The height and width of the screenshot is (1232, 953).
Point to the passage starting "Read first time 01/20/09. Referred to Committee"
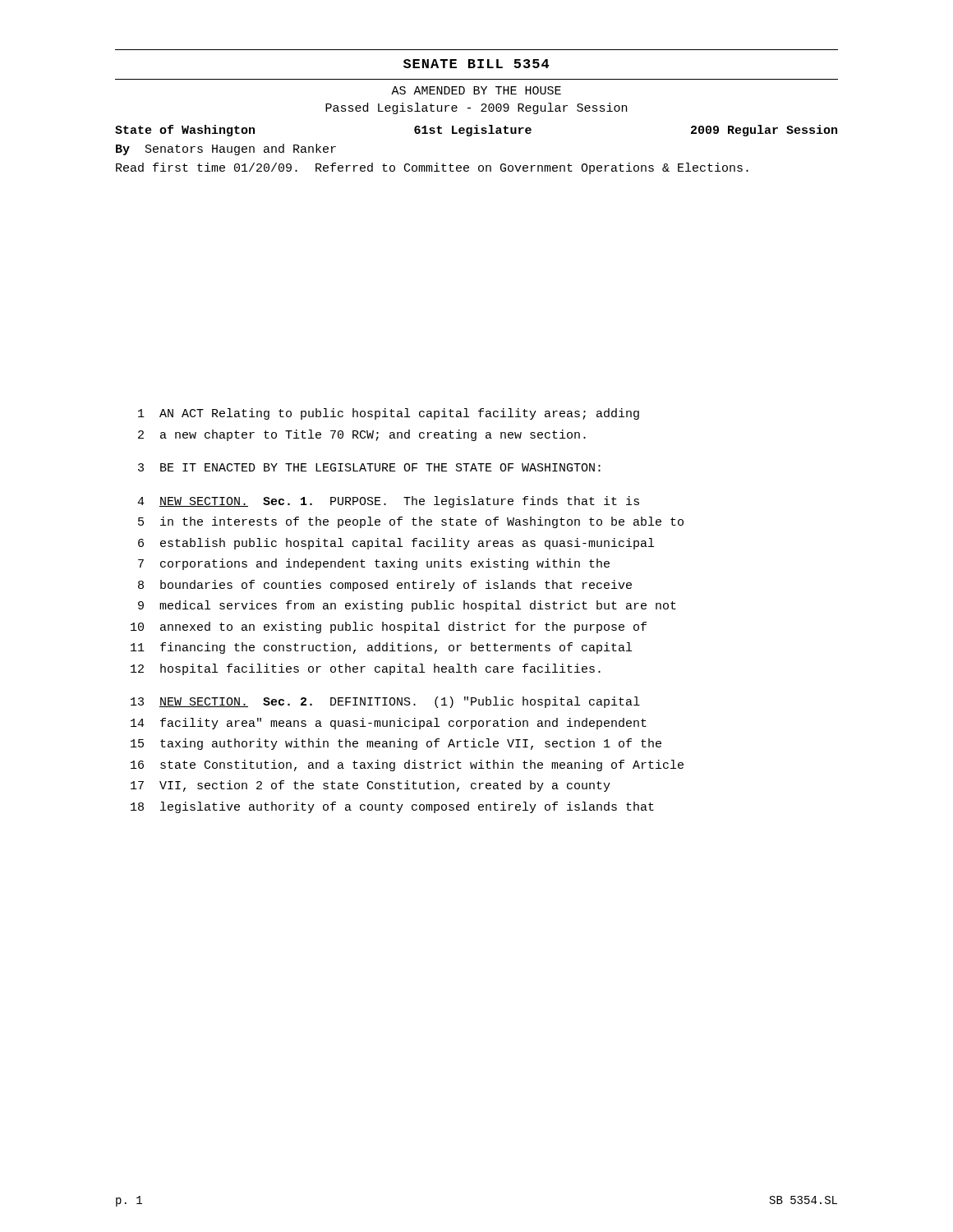pos(433,169)
